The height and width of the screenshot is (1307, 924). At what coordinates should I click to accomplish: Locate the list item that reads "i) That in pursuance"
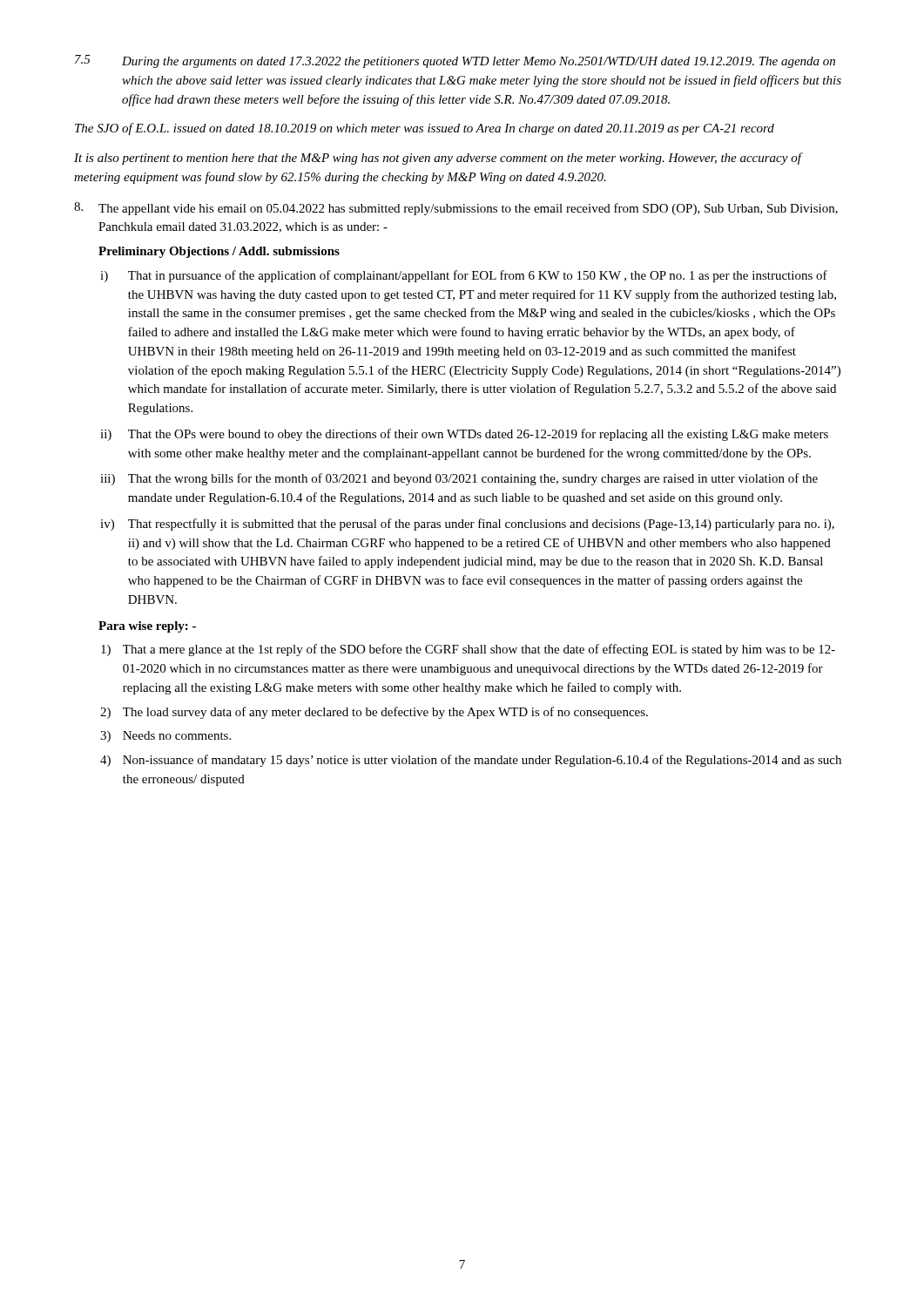(471, 342)
